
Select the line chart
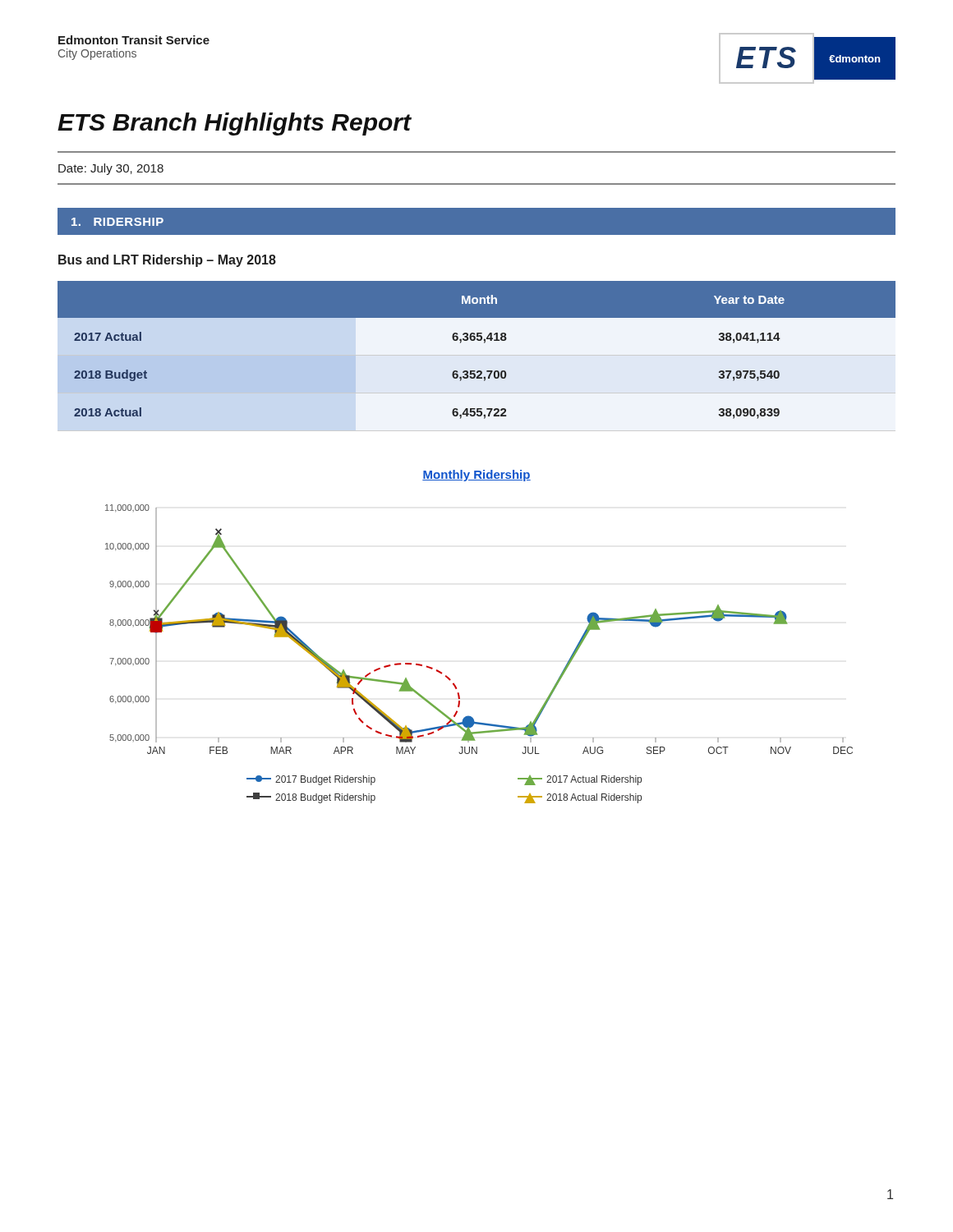476,653
